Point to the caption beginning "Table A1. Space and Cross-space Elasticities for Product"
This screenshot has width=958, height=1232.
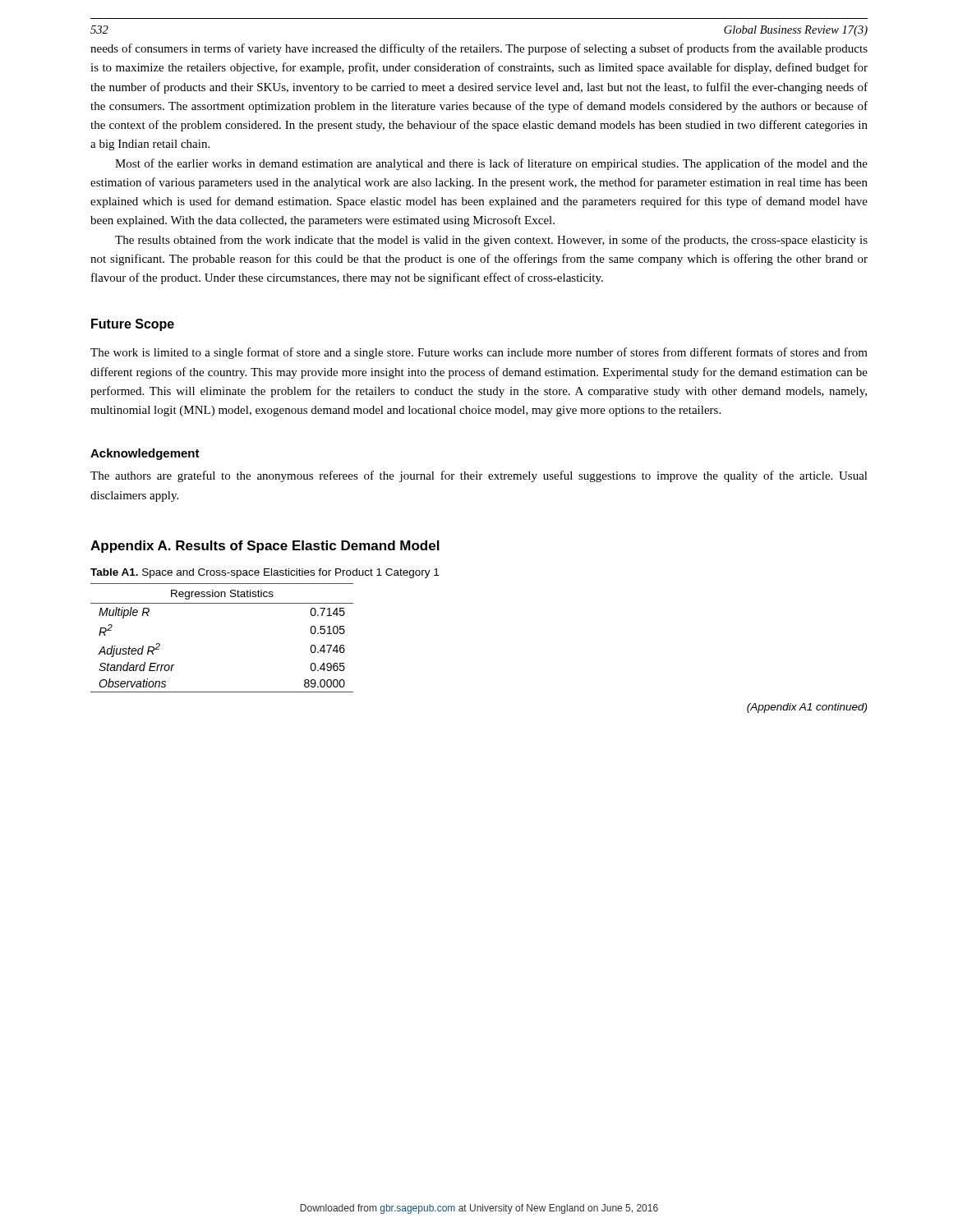265,572
